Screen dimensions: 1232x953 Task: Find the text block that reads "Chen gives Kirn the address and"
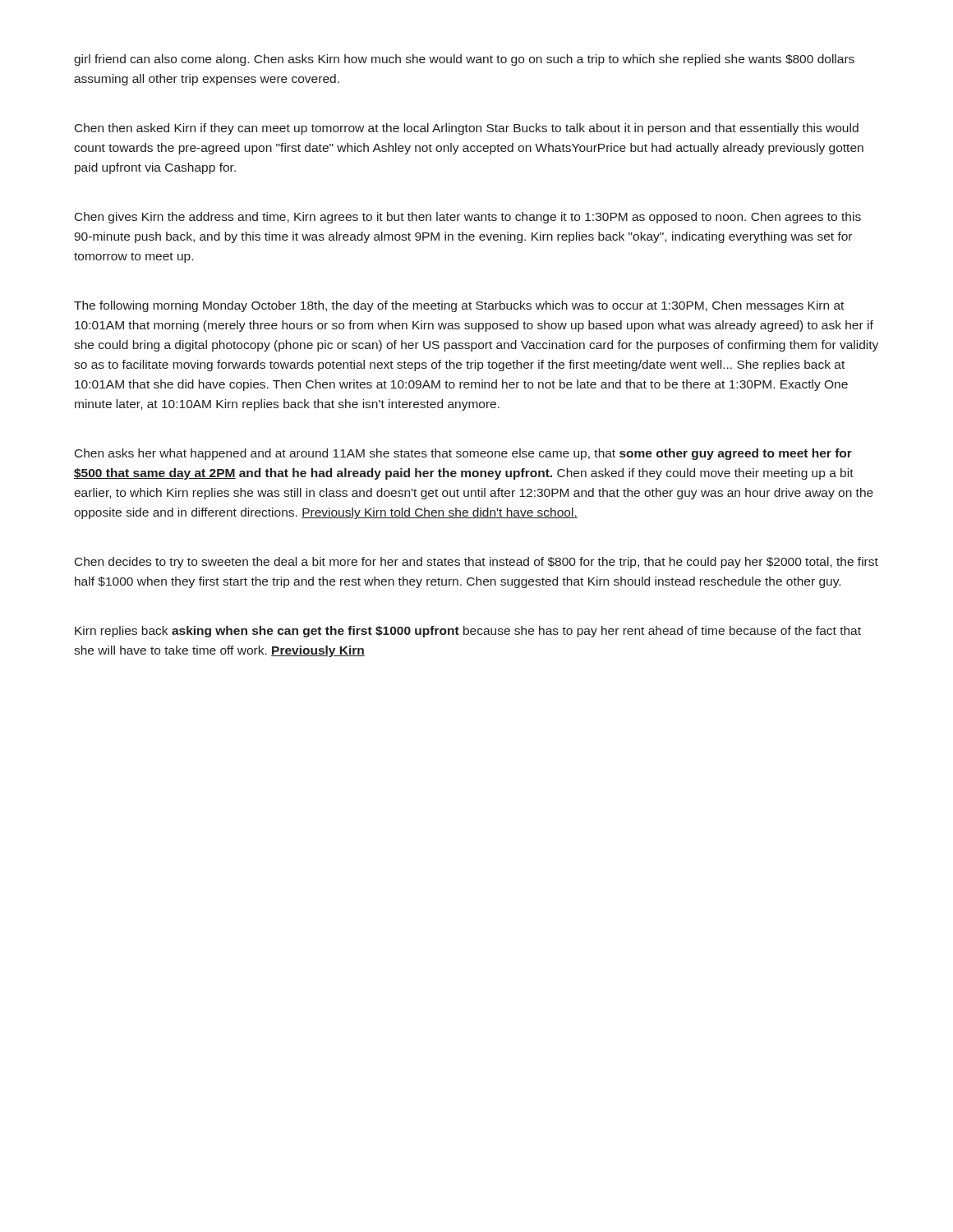click(468, 236)
